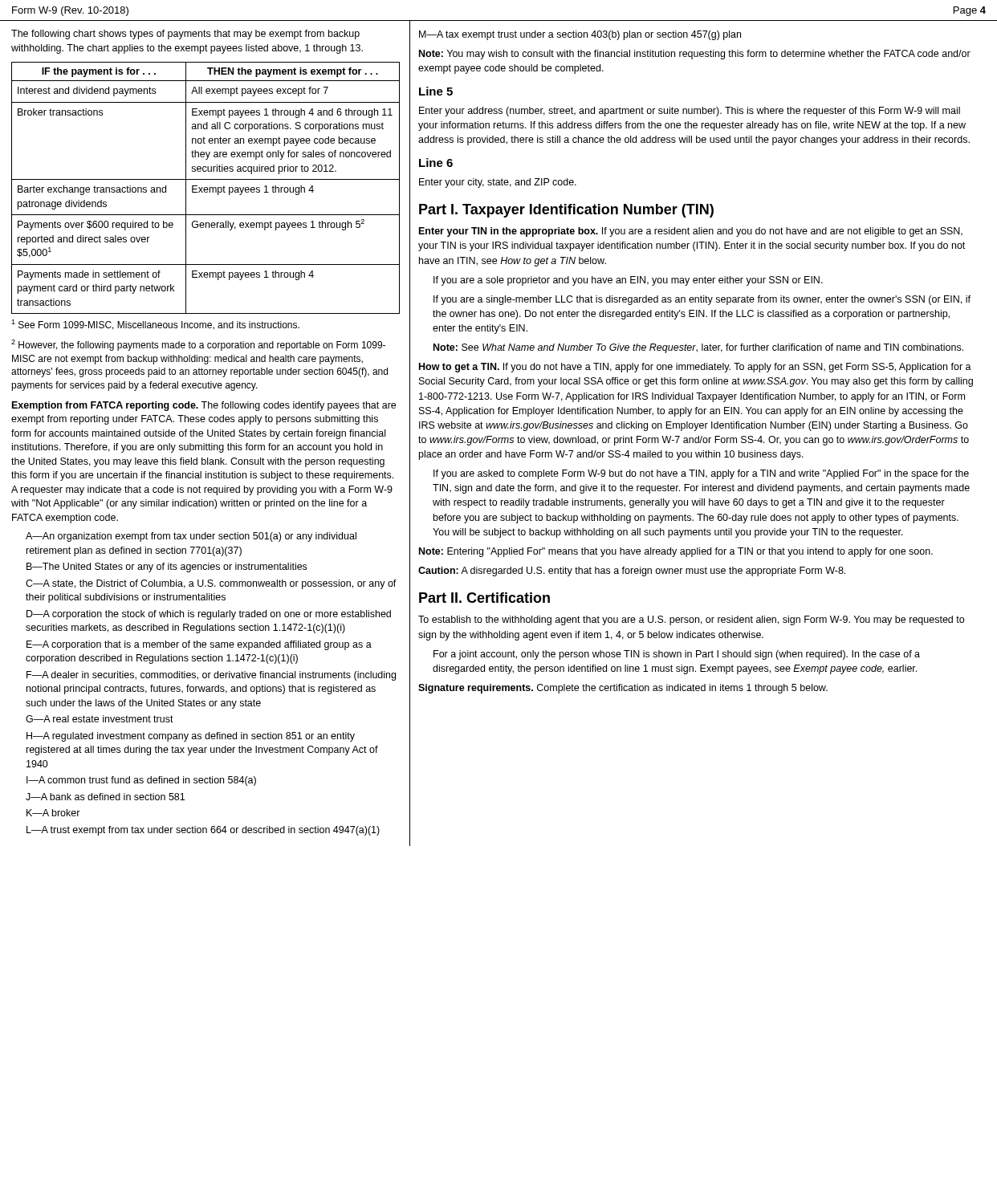
Task: Find the list item containing "A—An organization exempt from tax under"
Action: 191,544
